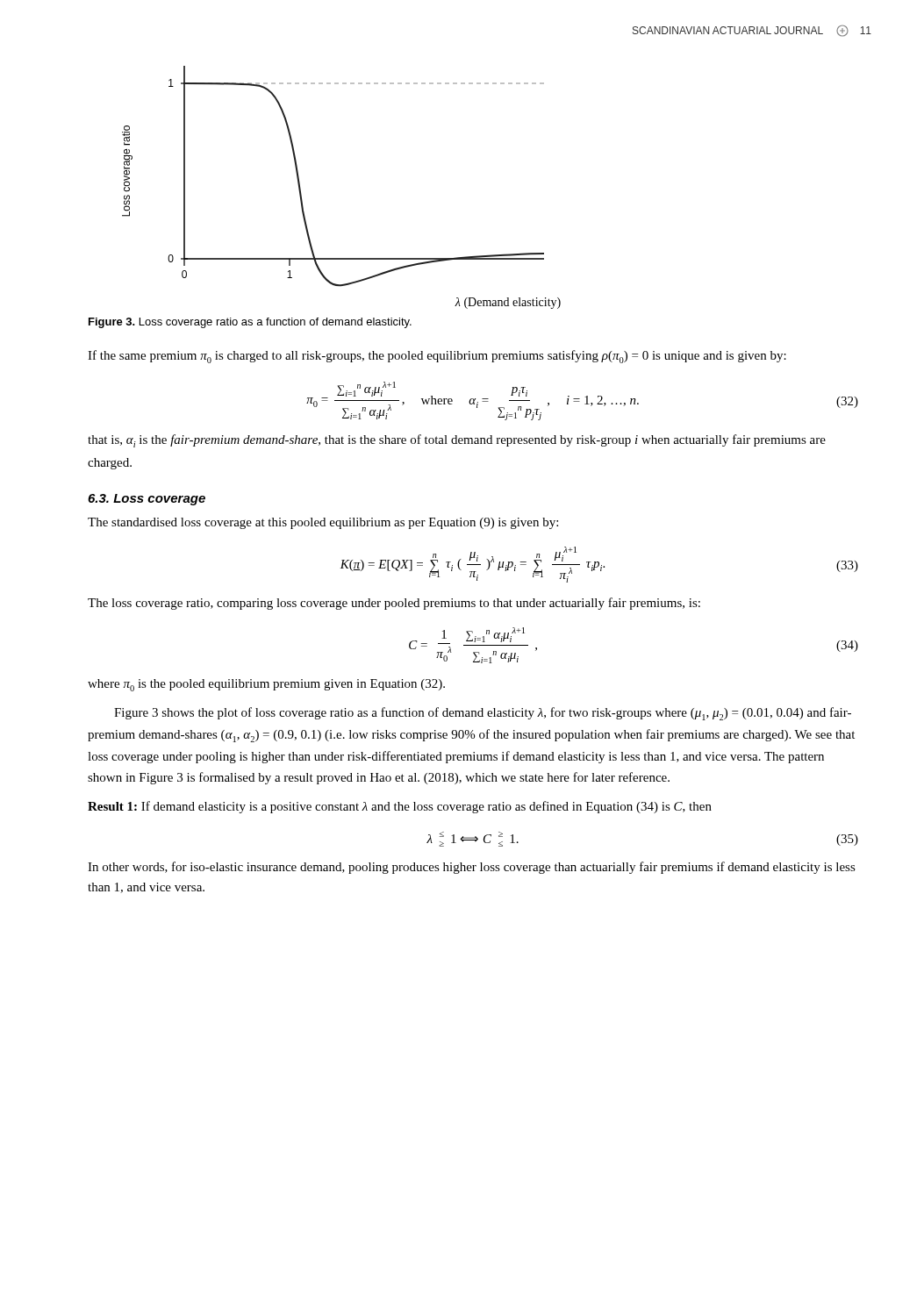The height and width of the screenshot is (1316, 924).
Task: Point to the caption beginning "Figure 3. Loss"
Action: click(x=250, y=321)
